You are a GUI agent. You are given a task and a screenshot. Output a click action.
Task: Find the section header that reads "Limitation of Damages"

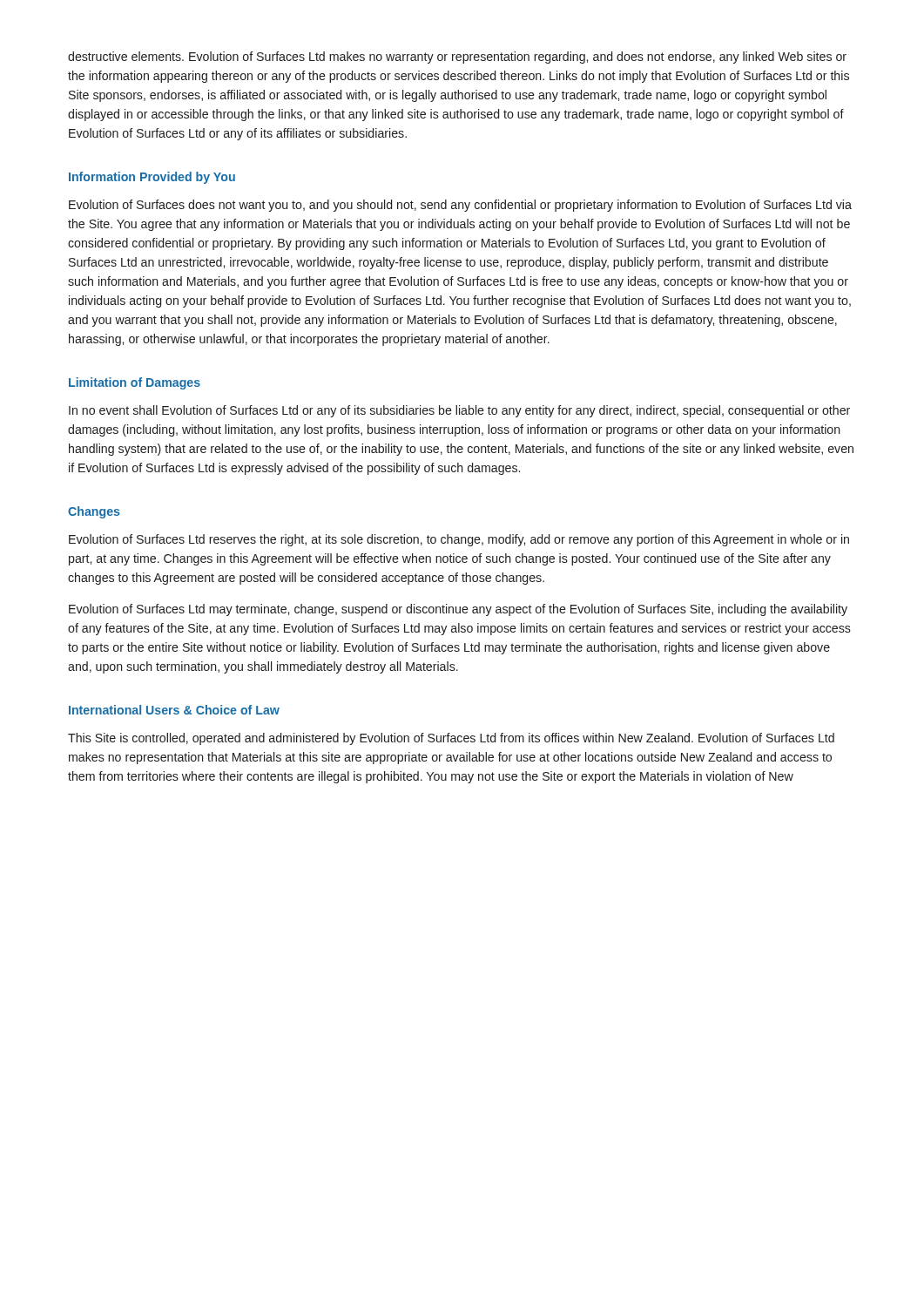pyautogui.click(x=134, y=382)
